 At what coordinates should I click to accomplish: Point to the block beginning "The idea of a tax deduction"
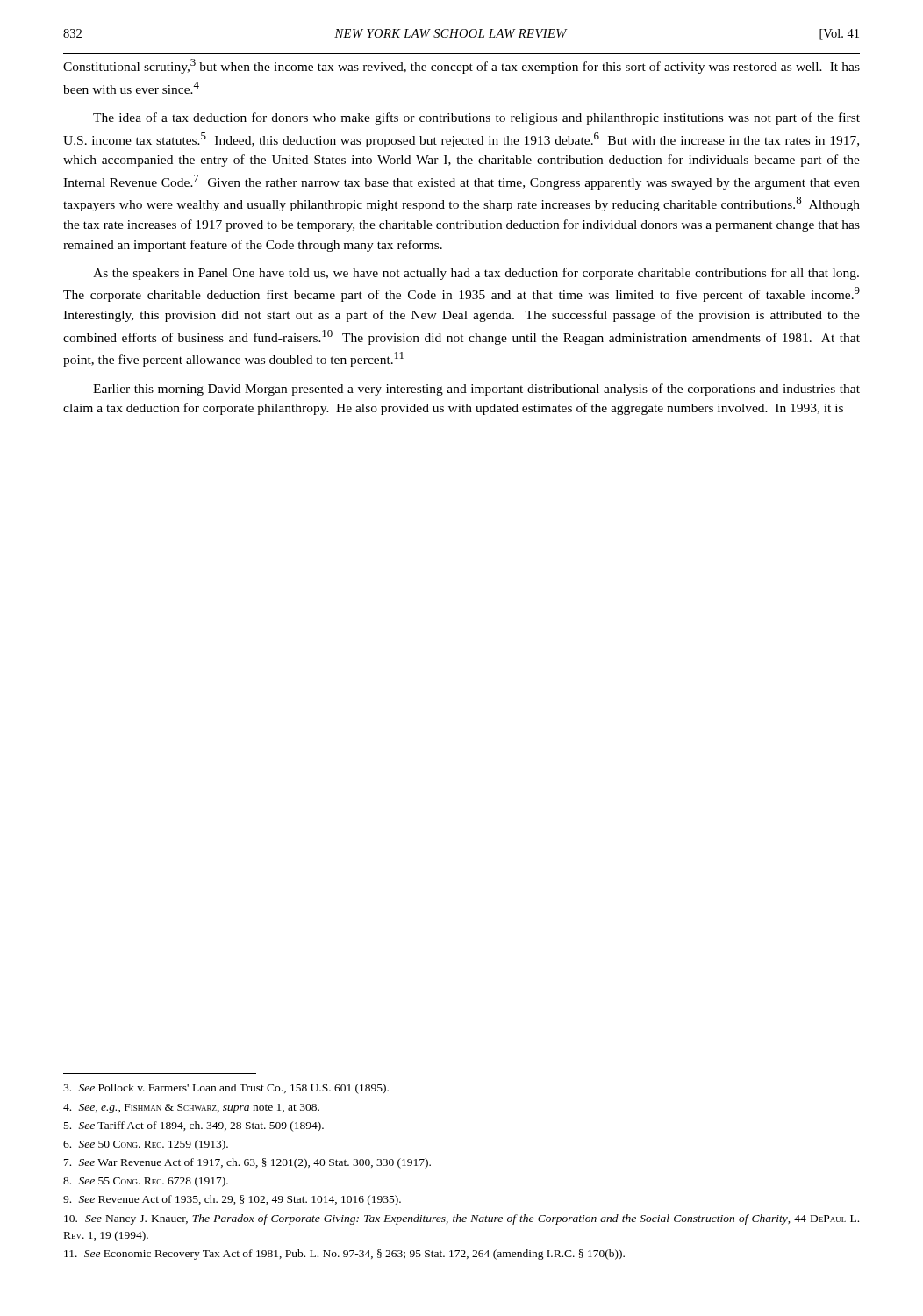462,181
